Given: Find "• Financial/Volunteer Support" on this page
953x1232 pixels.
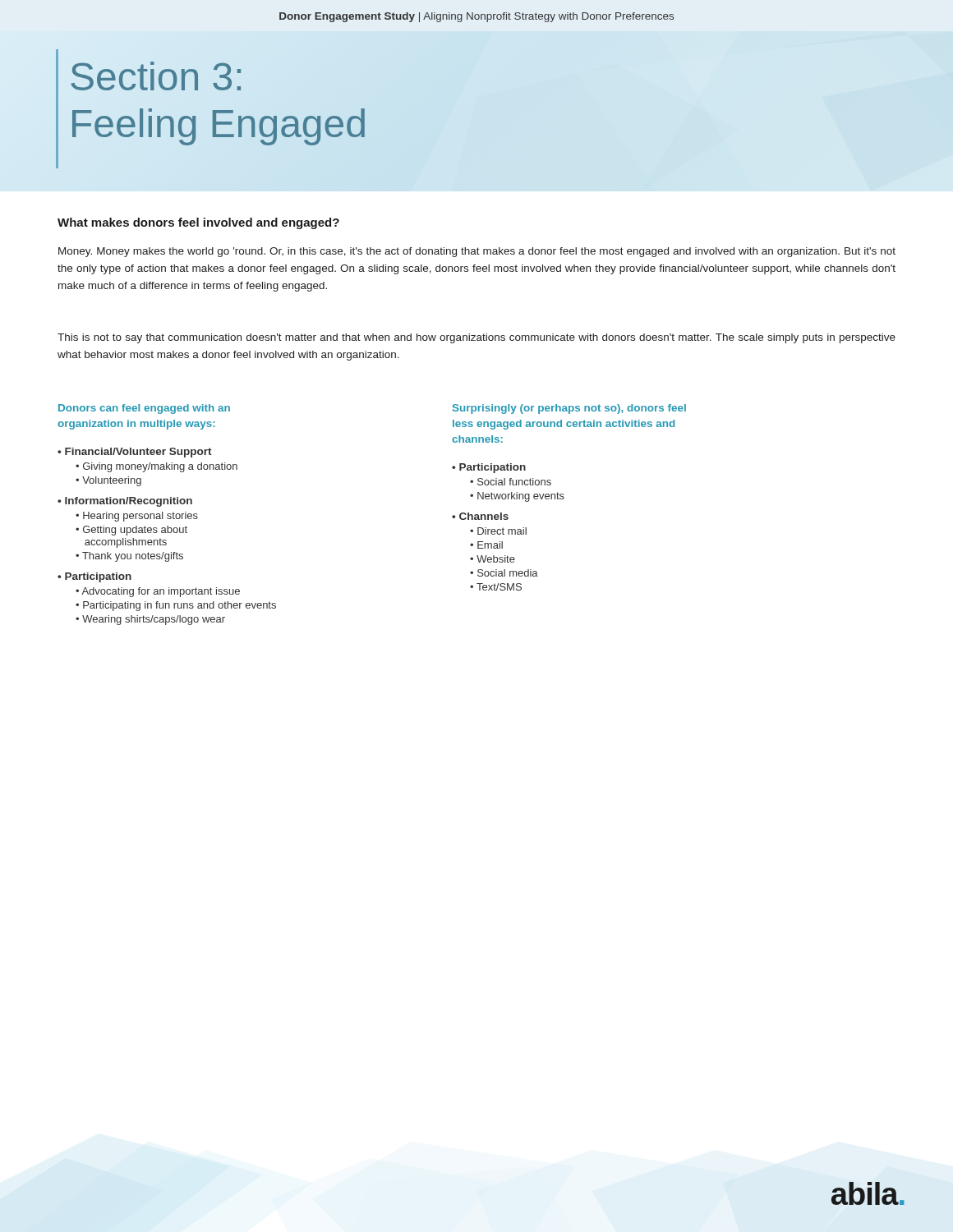Looking at the screenshot, I should coord(135,451).
